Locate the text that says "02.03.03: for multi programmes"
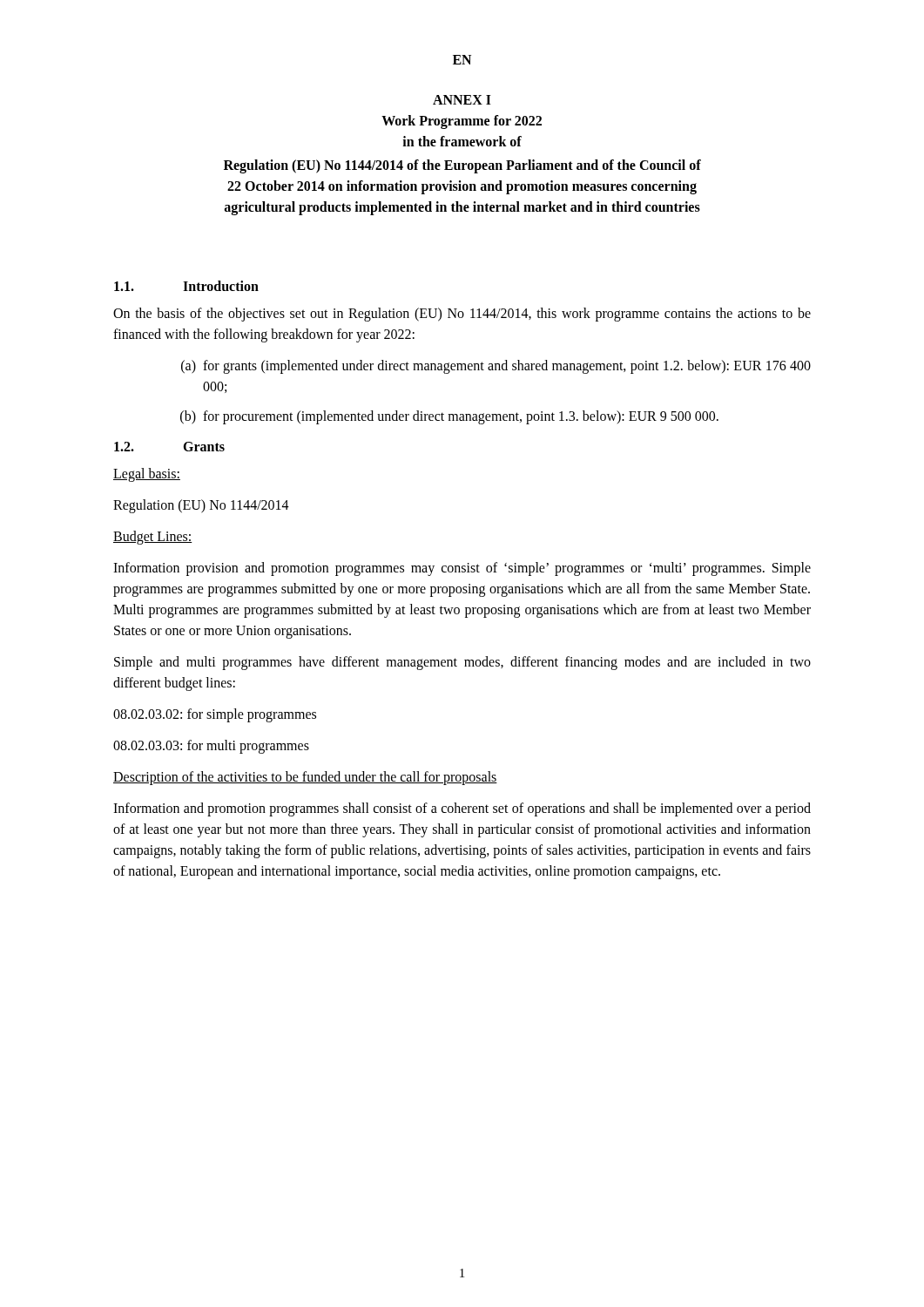This screenshot has width=924, height=1307. coord(211,747)
